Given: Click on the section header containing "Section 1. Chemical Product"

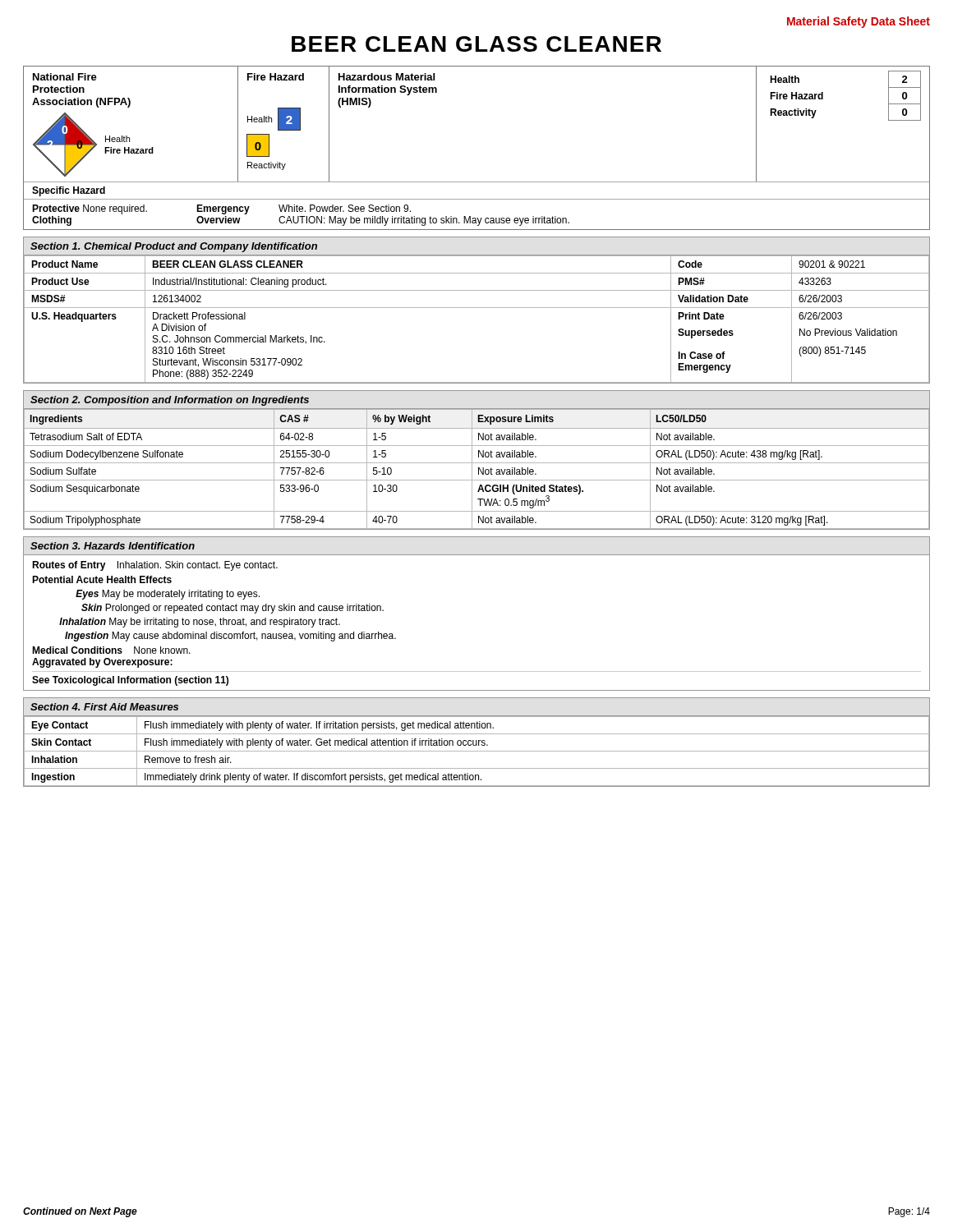Looking at the screenshot, I should pos(174,246).
